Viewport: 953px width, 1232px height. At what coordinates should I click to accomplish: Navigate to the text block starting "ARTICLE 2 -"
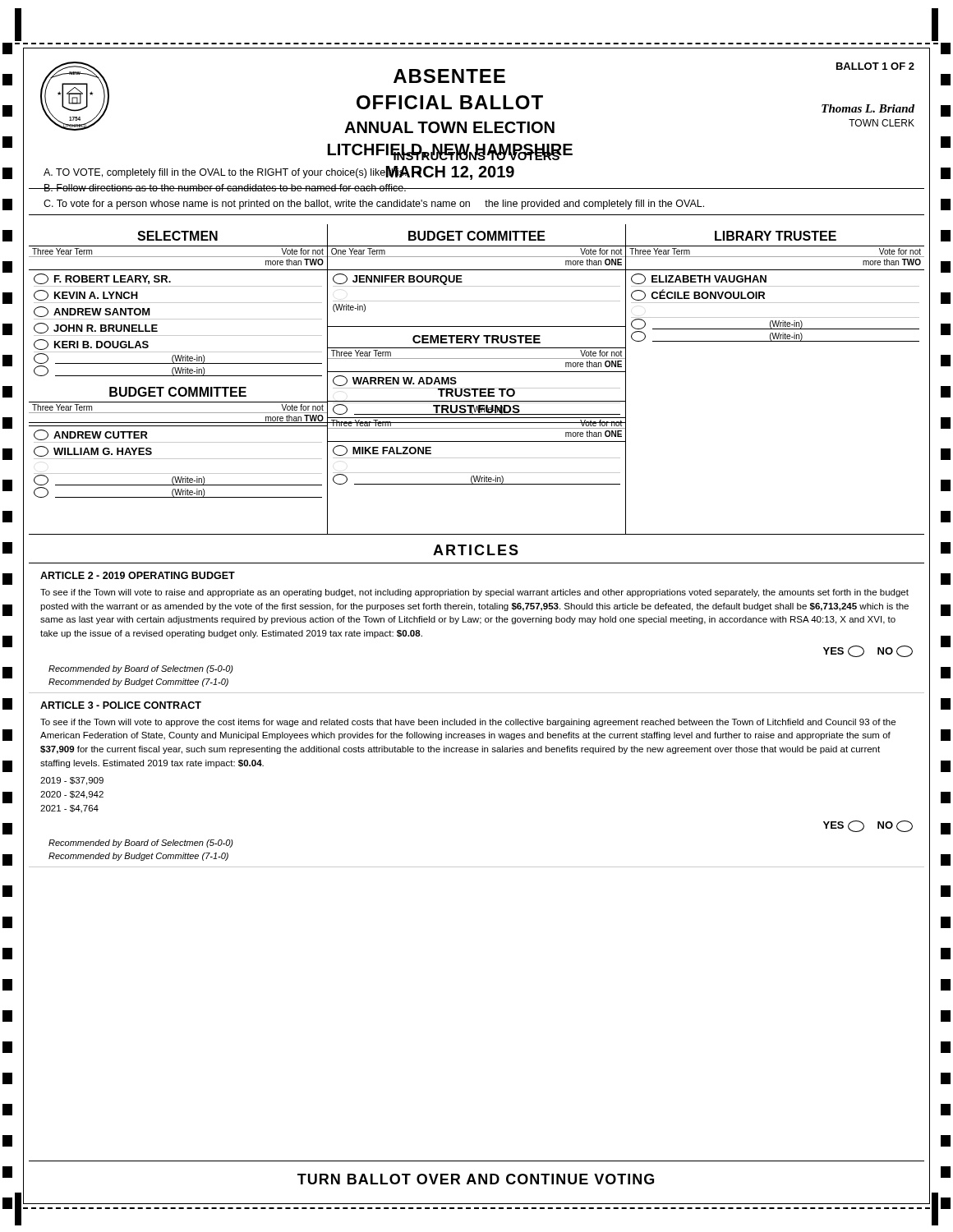(x=476, y=629)
